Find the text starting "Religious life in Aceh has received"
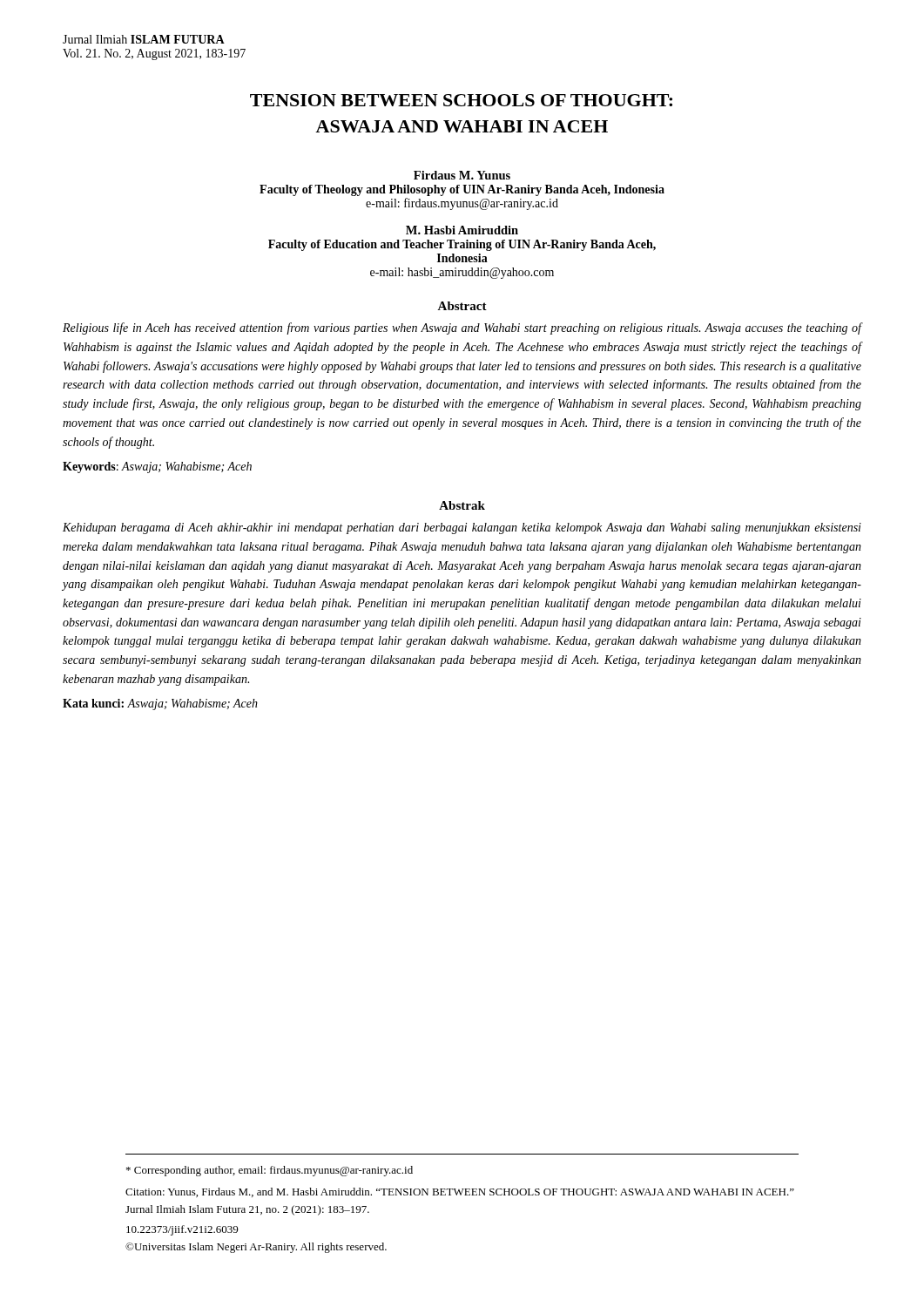The width and height of the screenshot is (924, 1307). point(462,385)
